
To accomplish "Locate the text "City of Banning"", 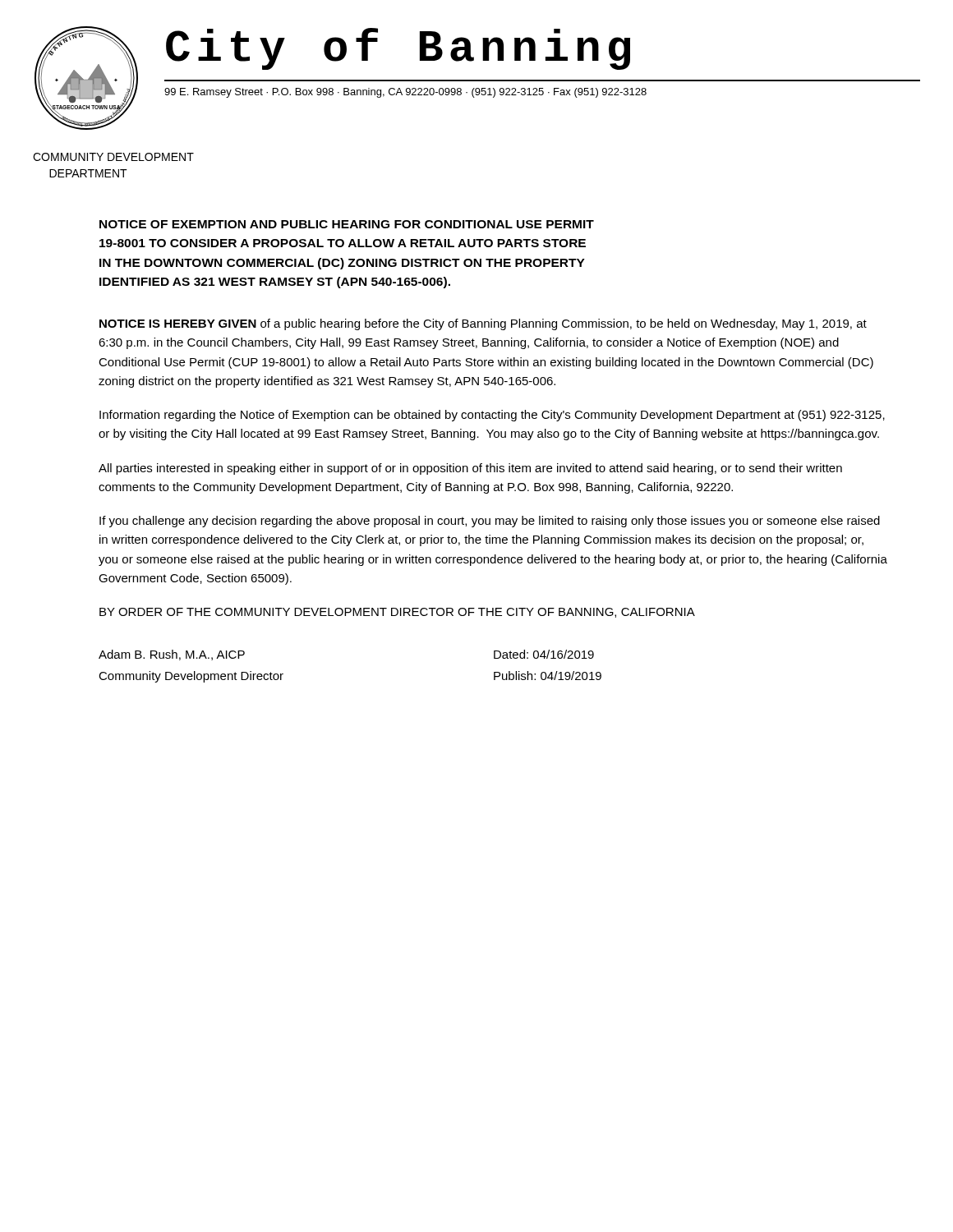I will point(401,49).
